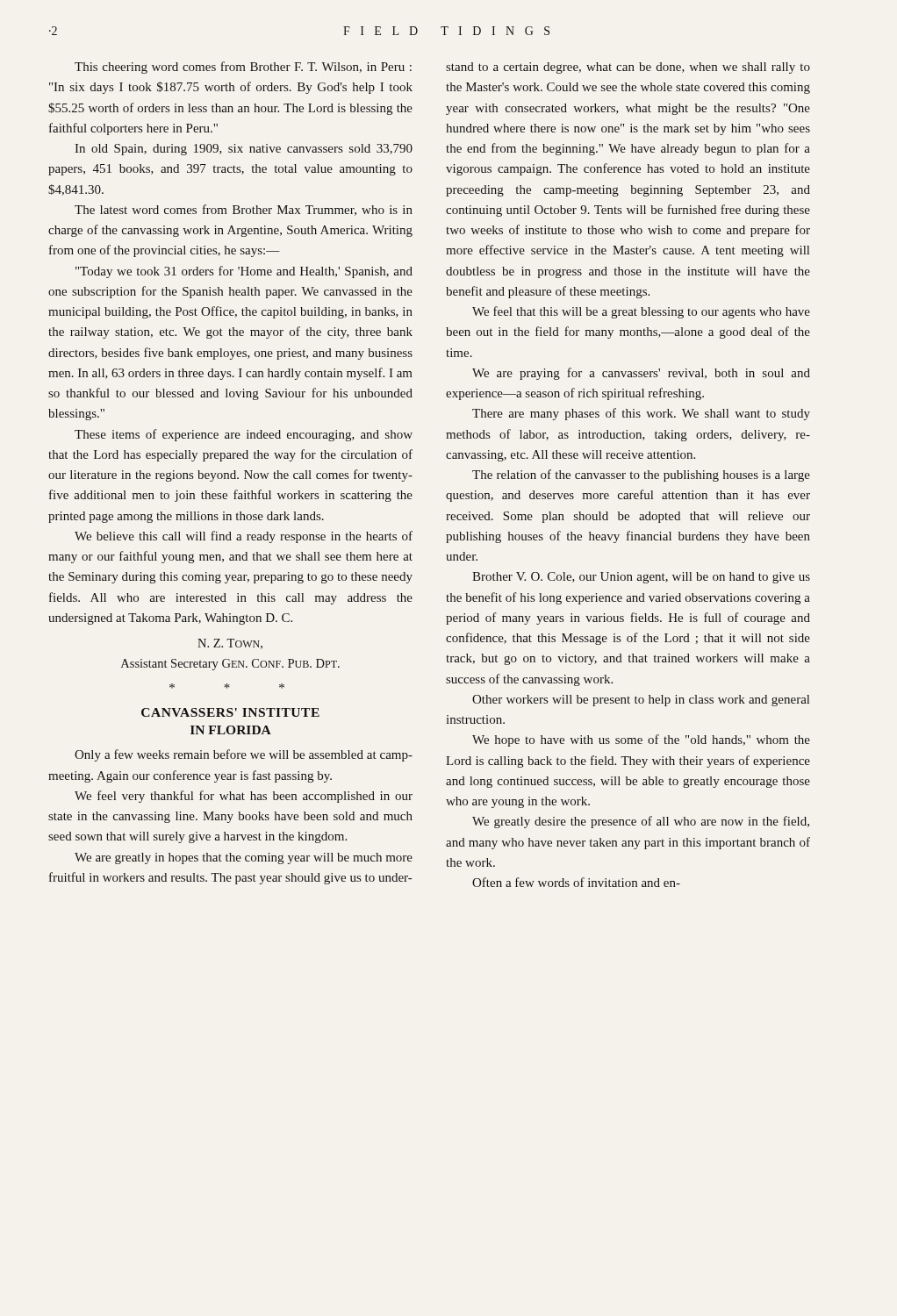Locate the text "CANVASSERS' INSTITUTE IN FLORIDA"

coord(230,721)
